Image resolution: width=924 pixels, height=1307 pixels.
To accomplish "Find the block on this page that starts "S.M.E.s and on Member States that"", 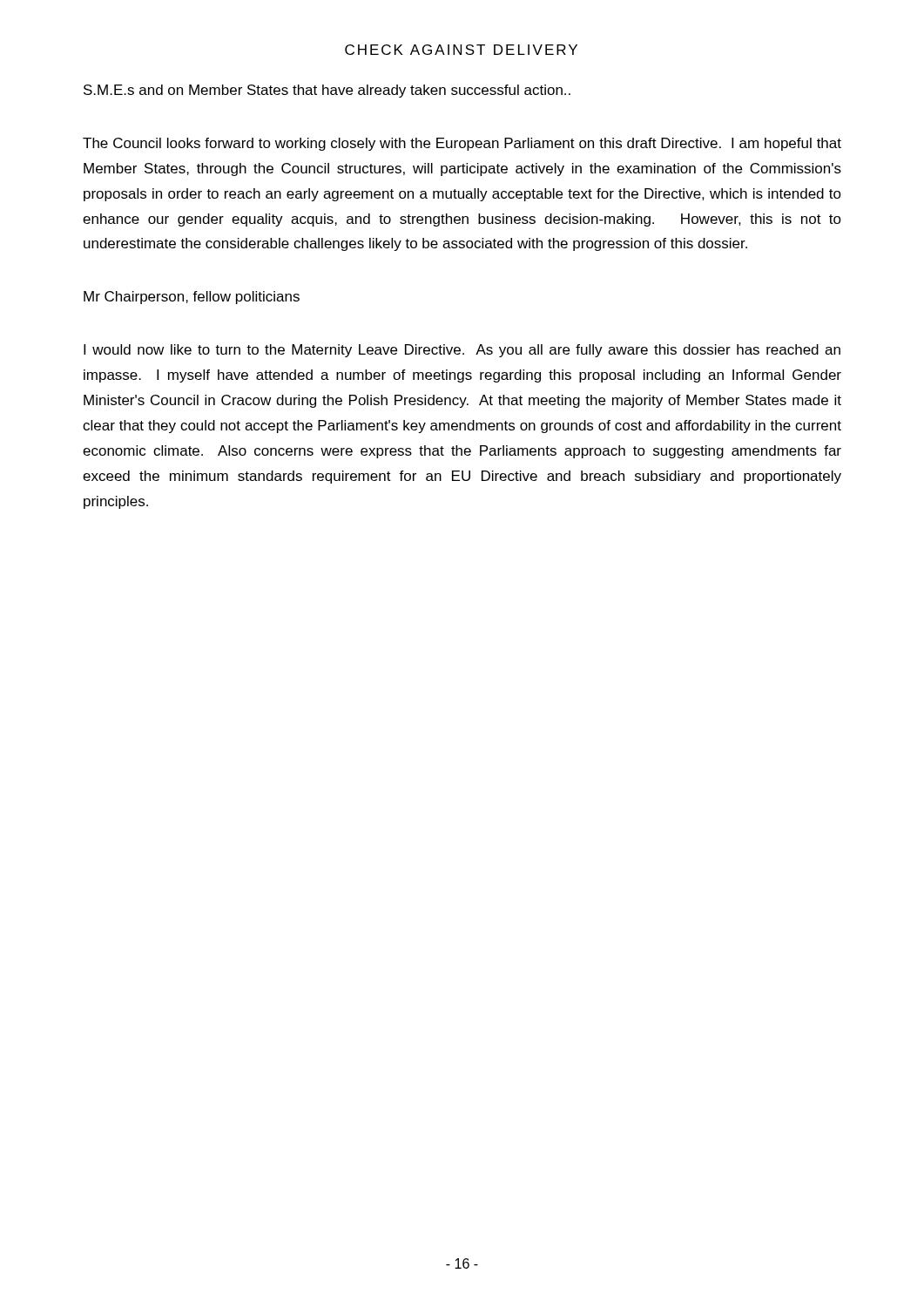I will [x=327, y=90].
